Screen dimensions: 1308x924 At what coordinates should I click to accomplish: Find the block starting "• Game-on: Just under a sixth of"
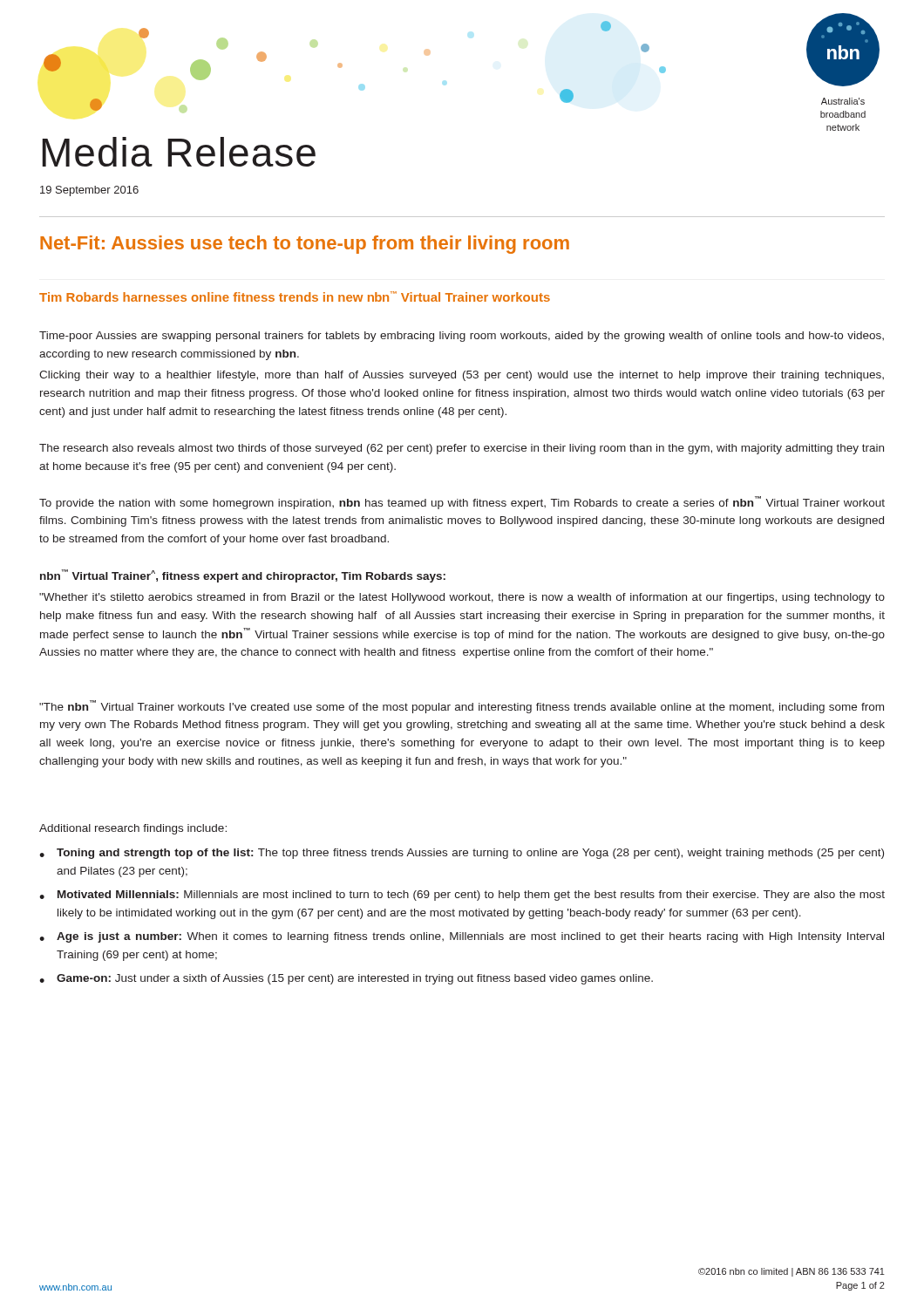(x=462, y=980)
